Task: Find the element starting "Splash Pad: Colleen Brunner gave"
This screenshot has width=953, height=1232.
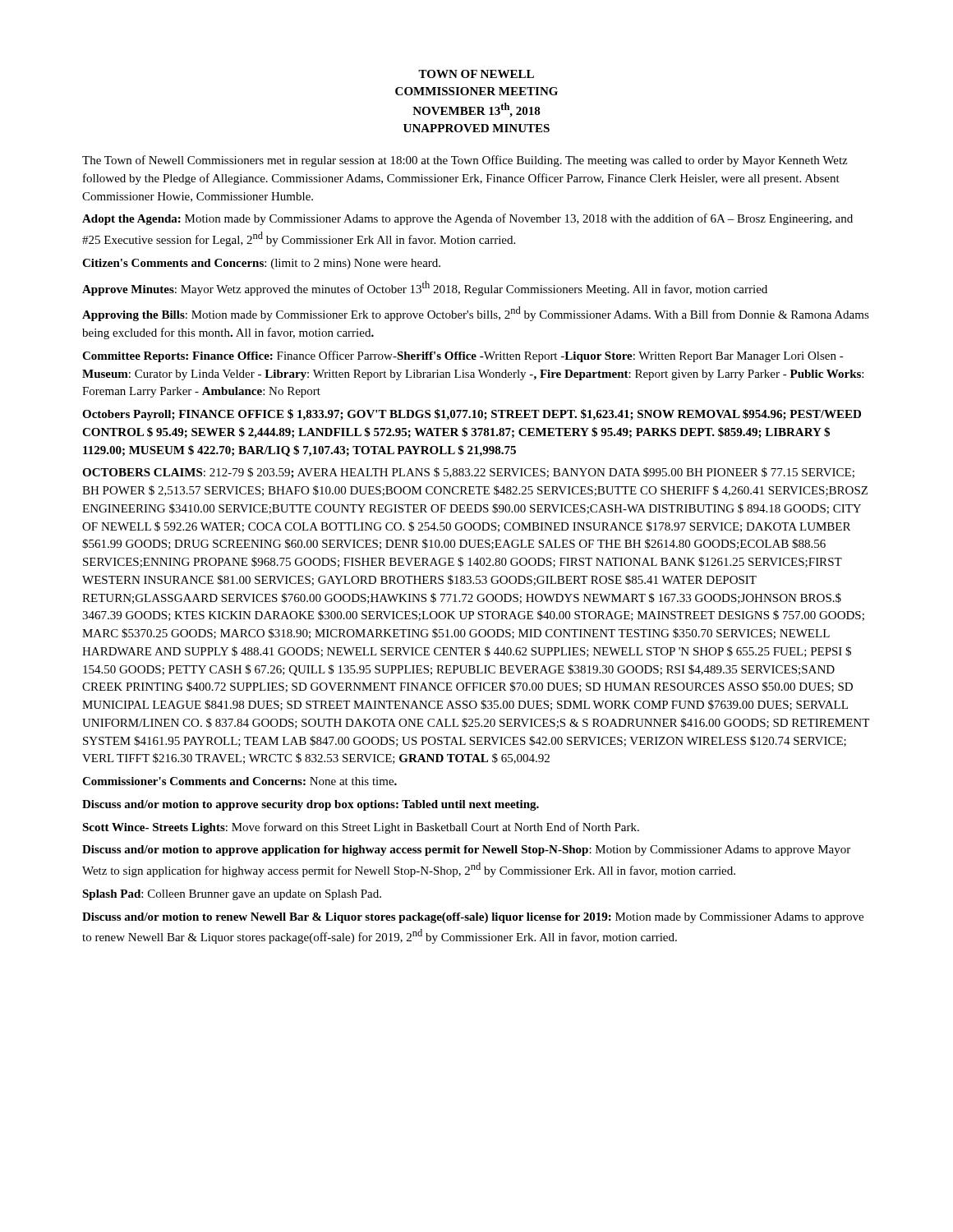Action: [x=232, y=895]
